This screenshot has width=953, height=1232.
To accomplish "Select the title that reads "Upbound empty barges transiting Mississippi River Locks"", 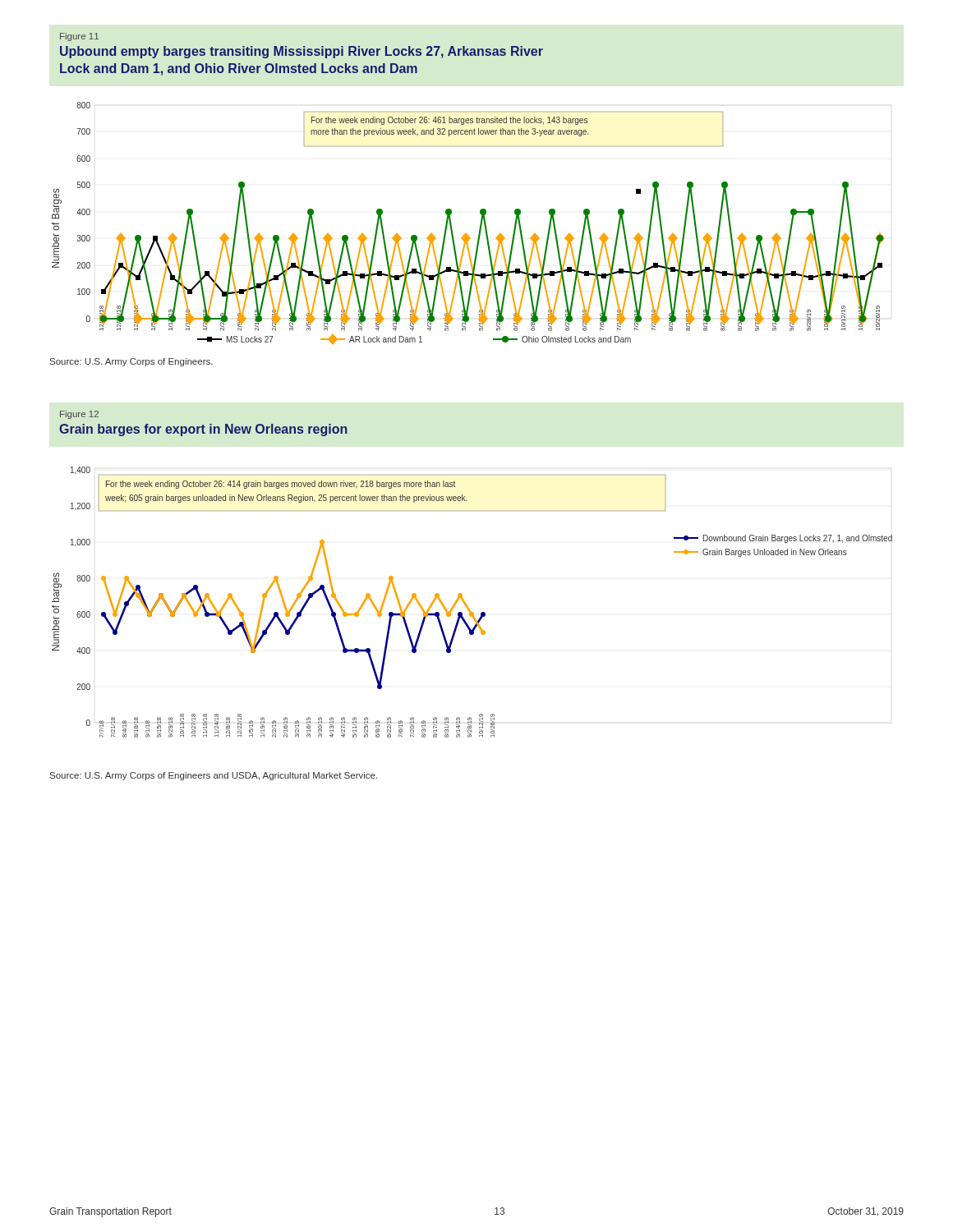I will (x=301, y=60).
